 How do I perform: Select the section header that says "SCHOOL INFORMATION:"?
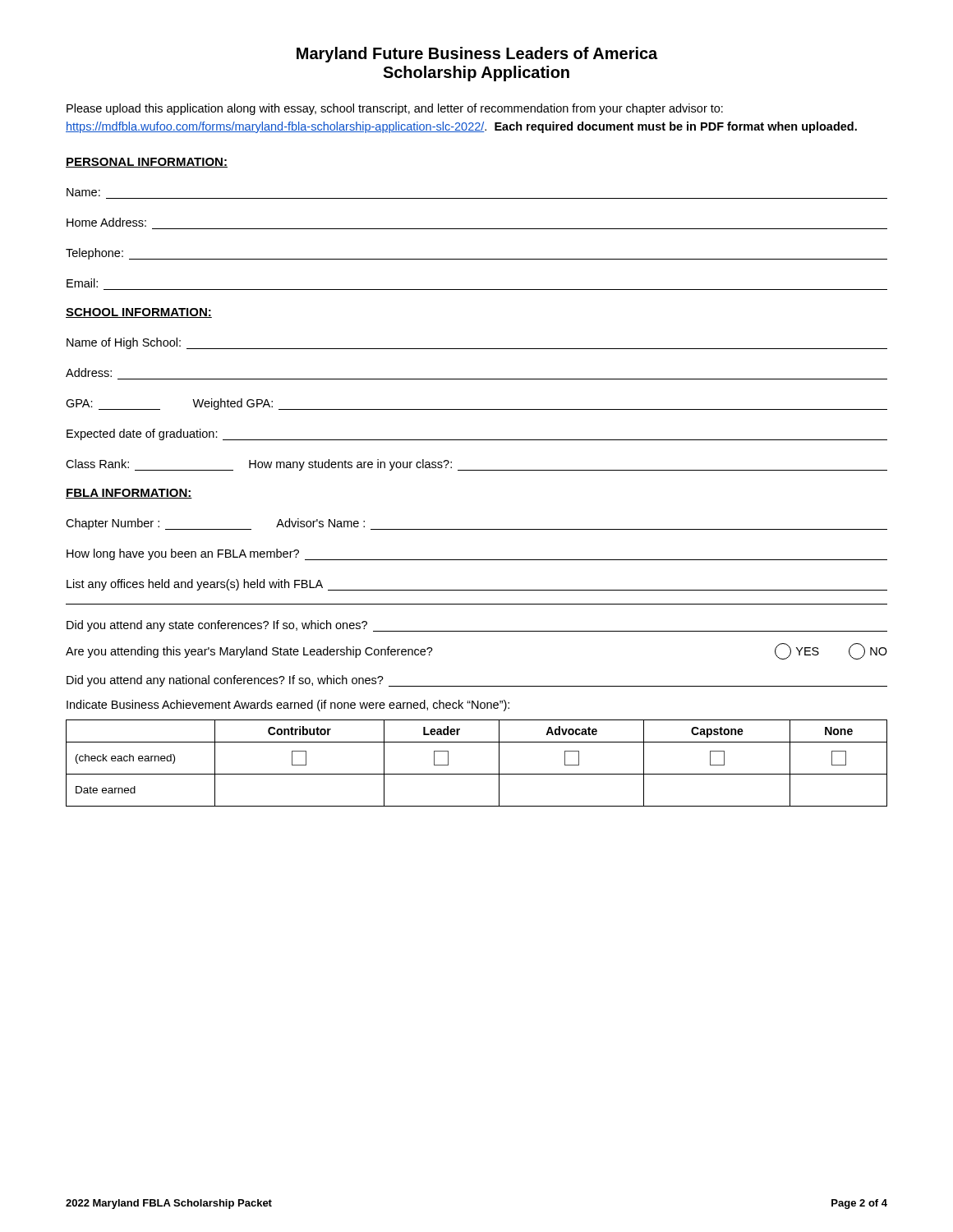(x=139, y=311)
